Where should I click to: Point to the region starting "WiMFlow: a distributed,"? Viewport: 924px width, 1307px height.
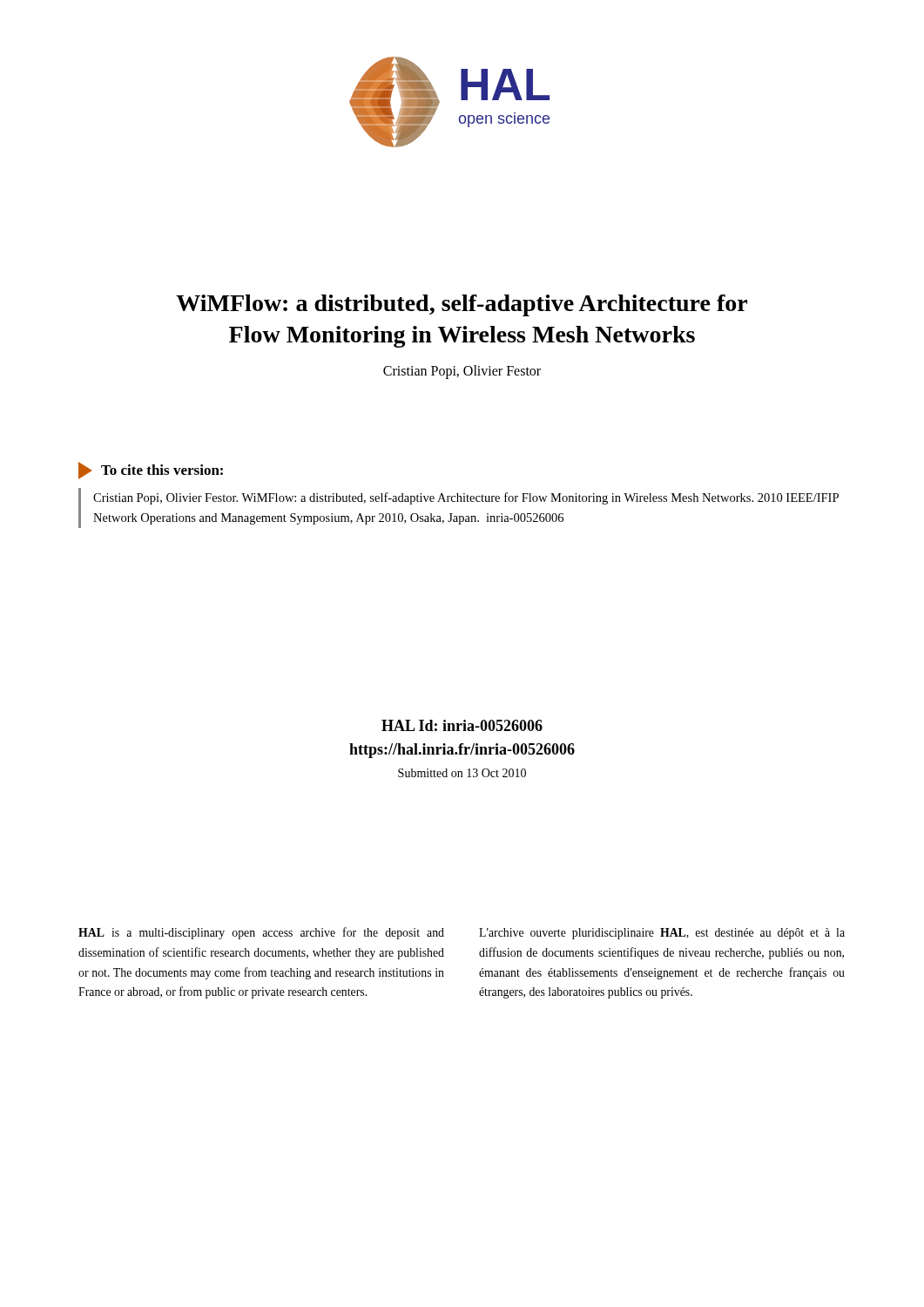click(x=462, y=333)
